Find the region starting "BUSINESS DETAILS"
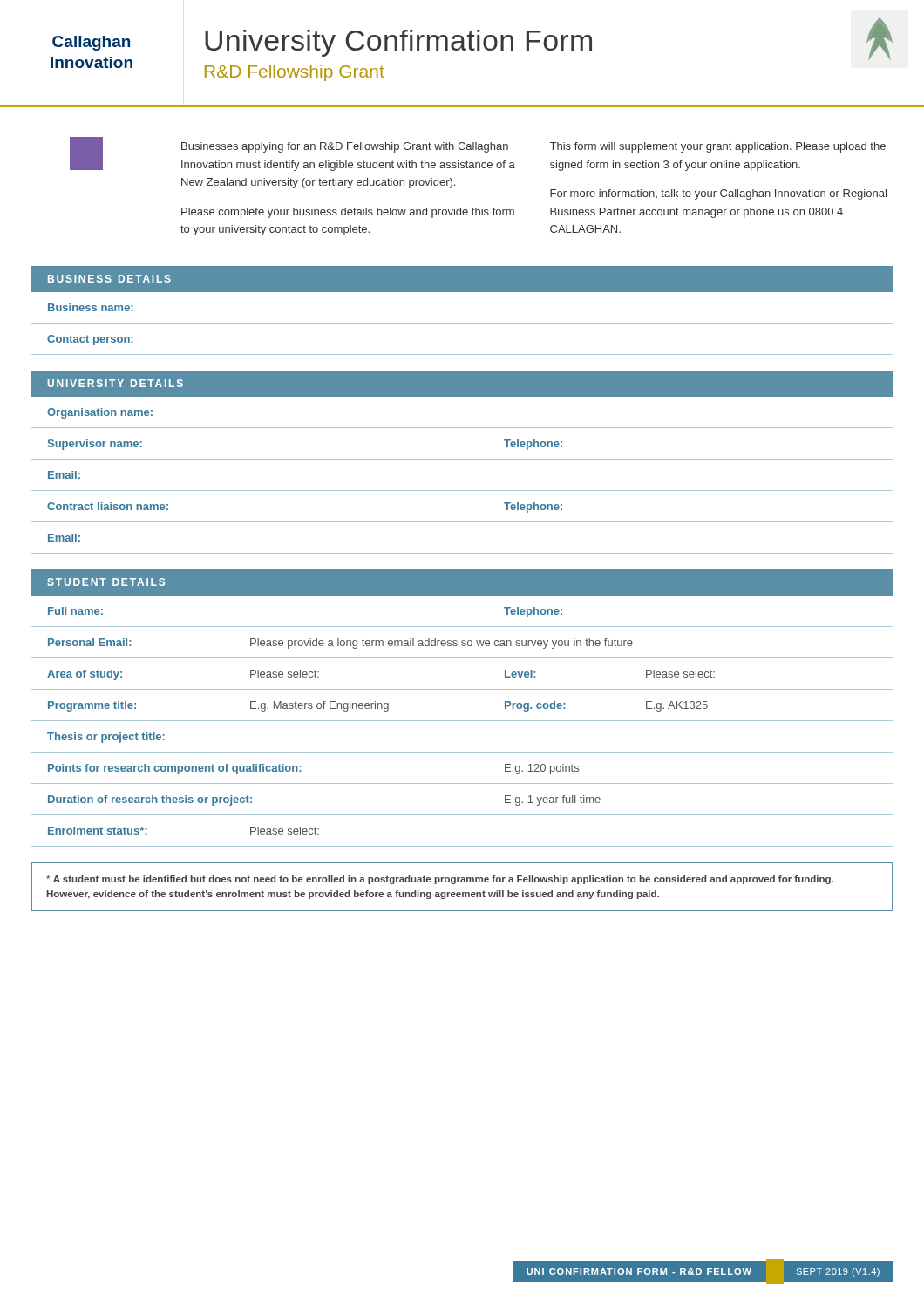This screenshot has height=1308, width=924. pos(110,279)
